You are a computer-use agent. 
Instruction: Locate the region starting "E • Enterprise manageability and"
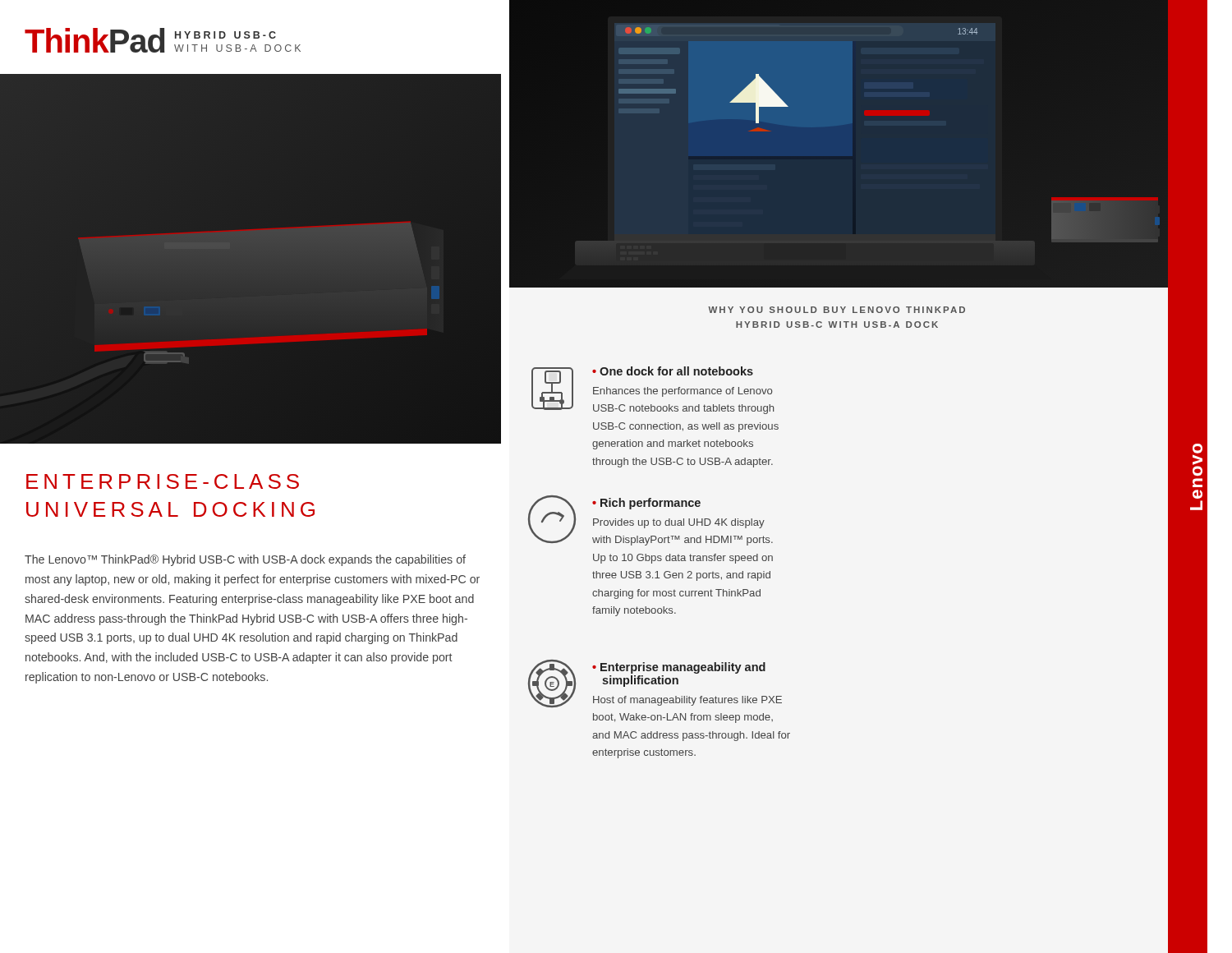coord(655,684)
